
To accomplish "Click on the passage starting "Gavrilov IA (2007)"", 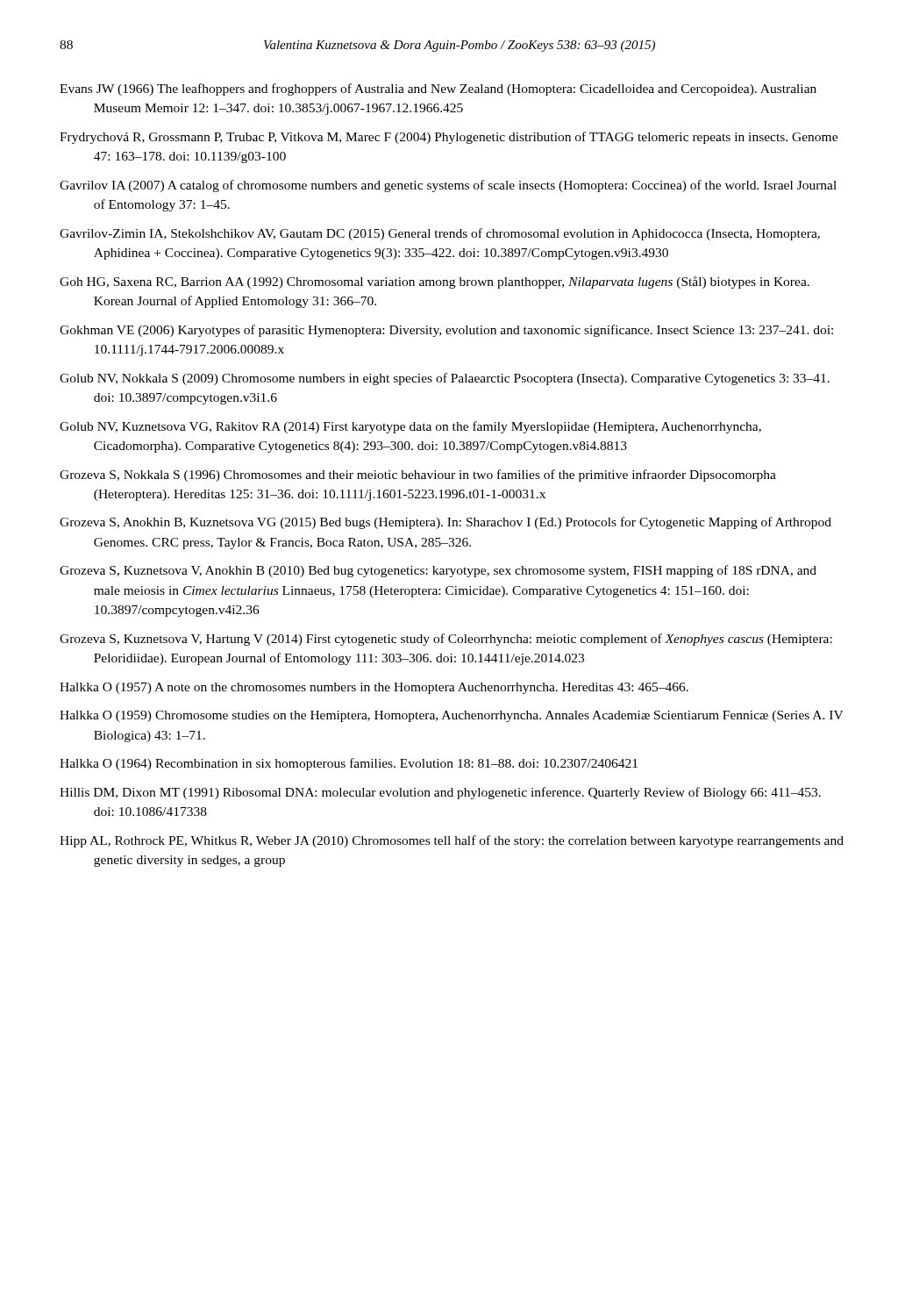I will (448, 194).
